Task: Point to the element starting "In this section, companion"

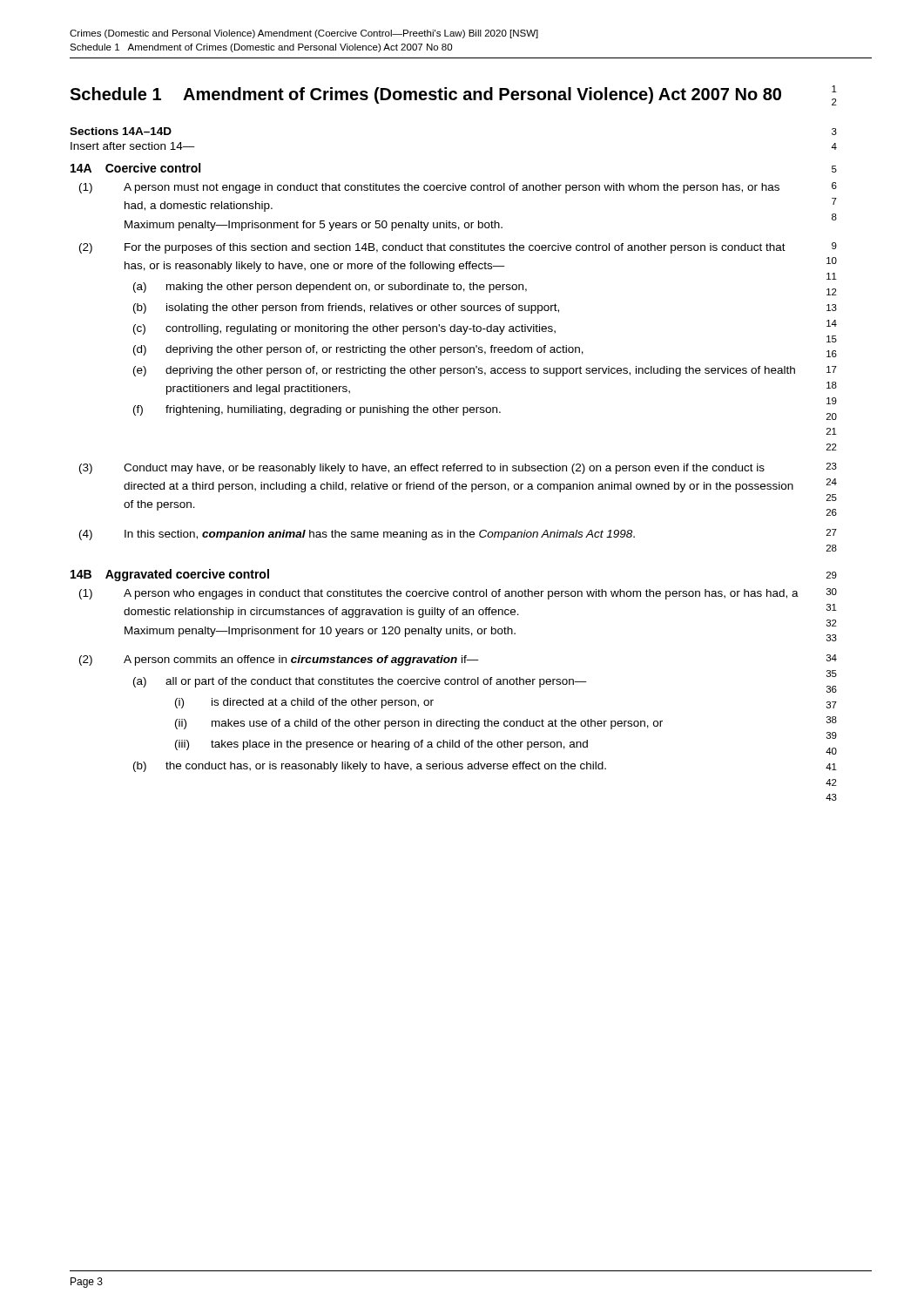Action: pos(380,534)
